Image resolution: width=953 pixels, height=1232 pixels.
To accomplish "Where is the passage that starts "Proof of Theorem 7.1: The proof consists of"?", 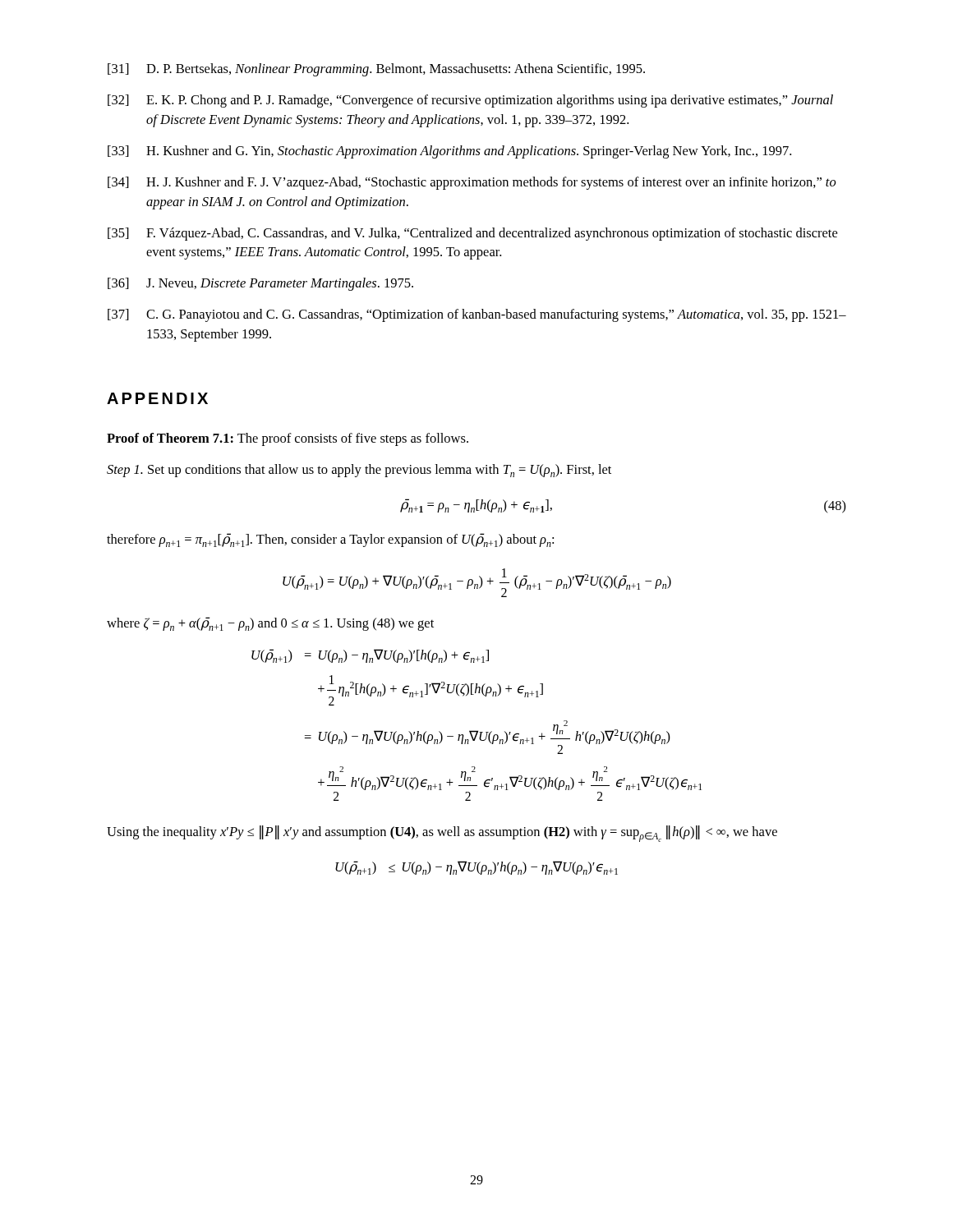I will coord(288,438).
